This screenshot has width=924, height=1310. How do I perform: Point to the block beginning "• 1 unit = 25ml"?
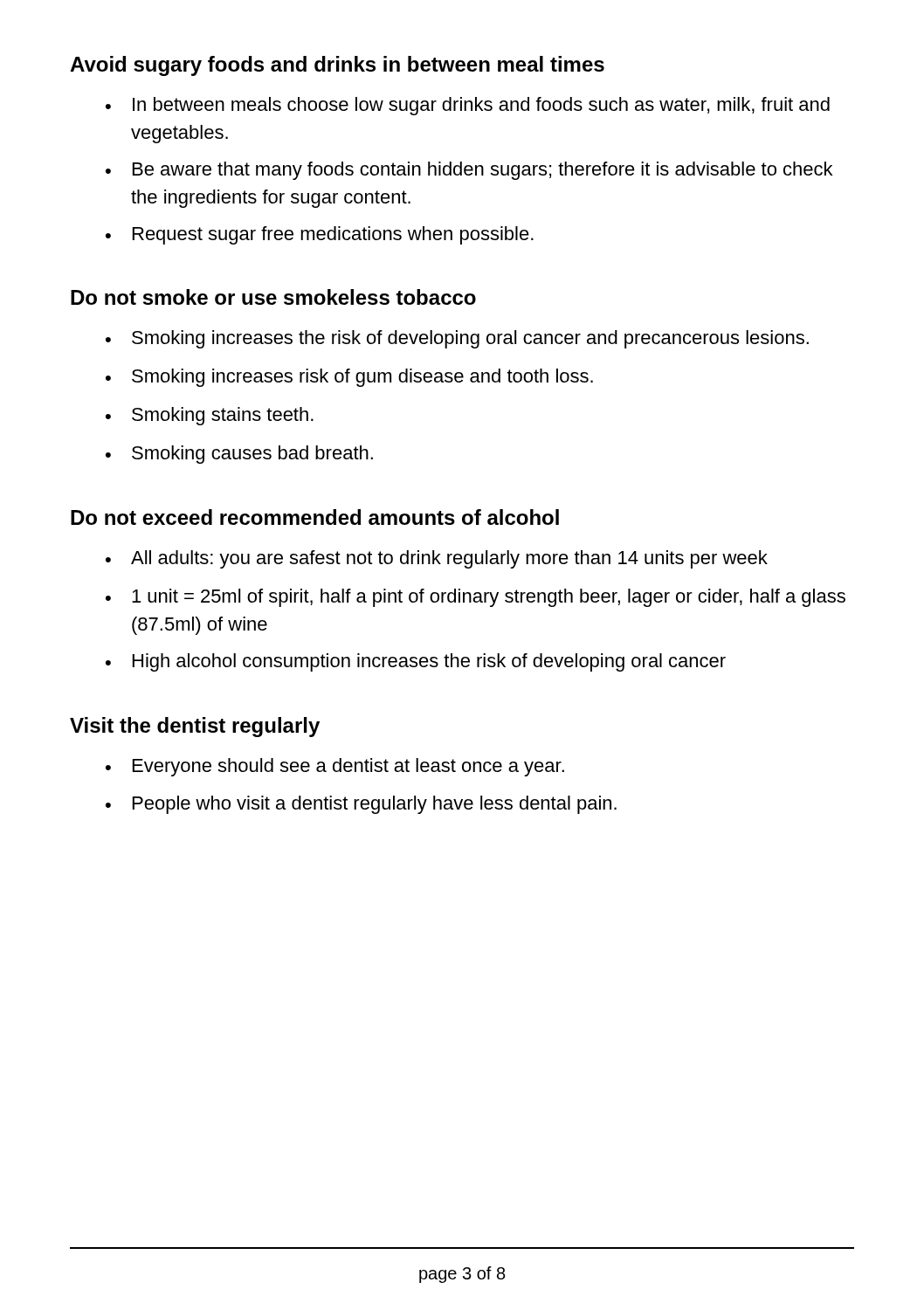(479, 610)
